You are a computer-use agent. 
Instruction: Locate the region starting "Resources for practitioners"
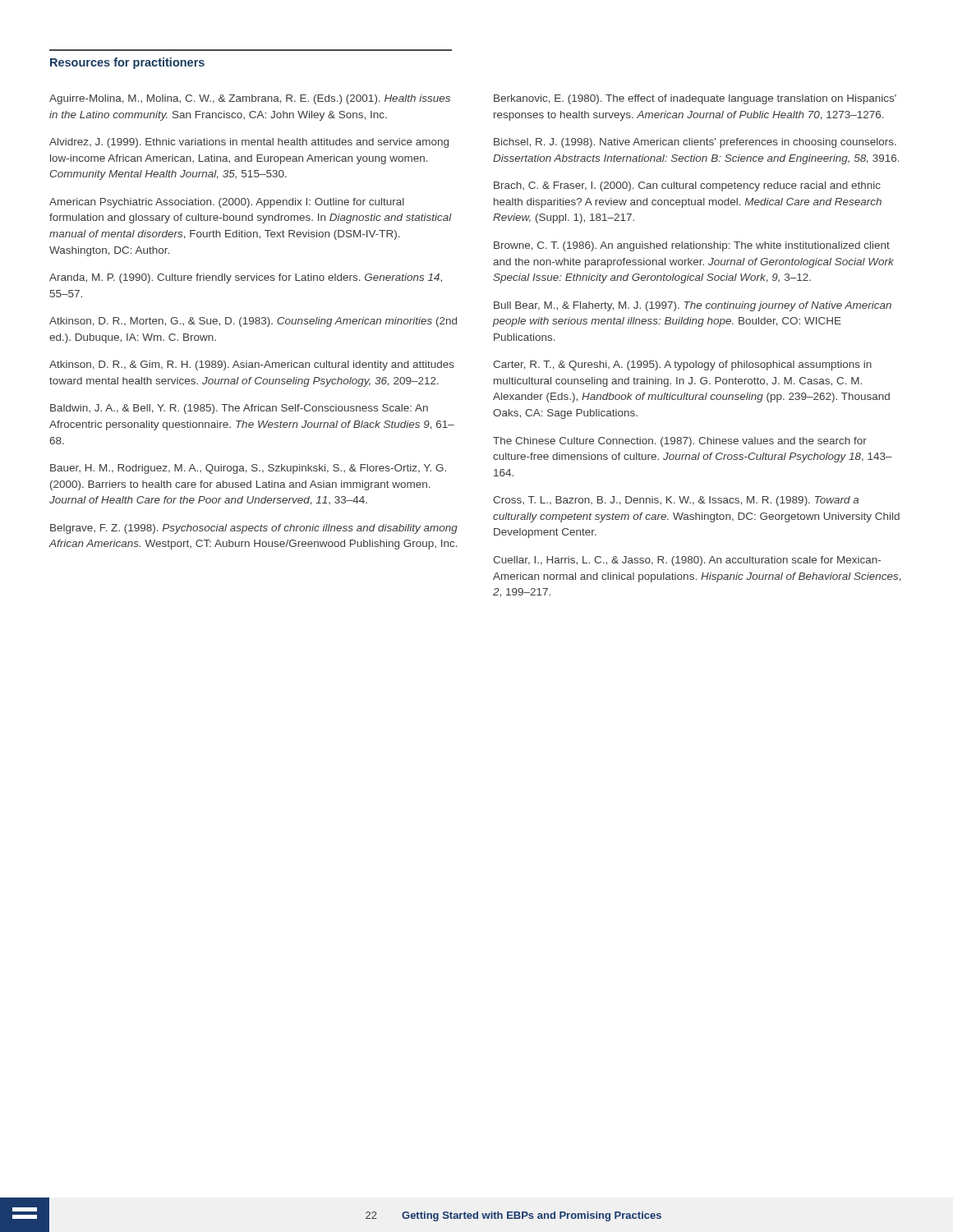click(251, 59)
